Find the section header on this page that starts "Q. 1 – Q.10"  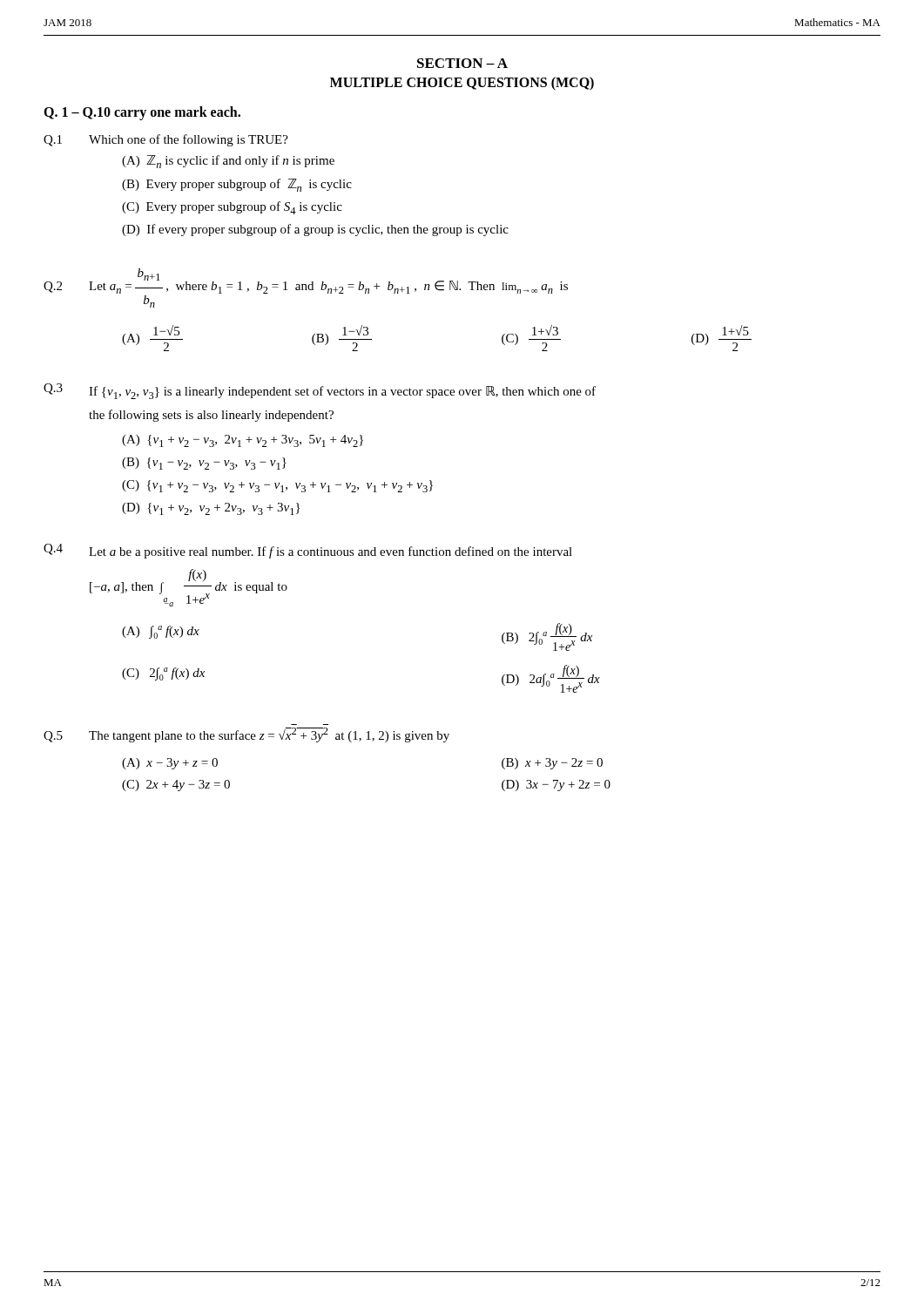point(142,112)
